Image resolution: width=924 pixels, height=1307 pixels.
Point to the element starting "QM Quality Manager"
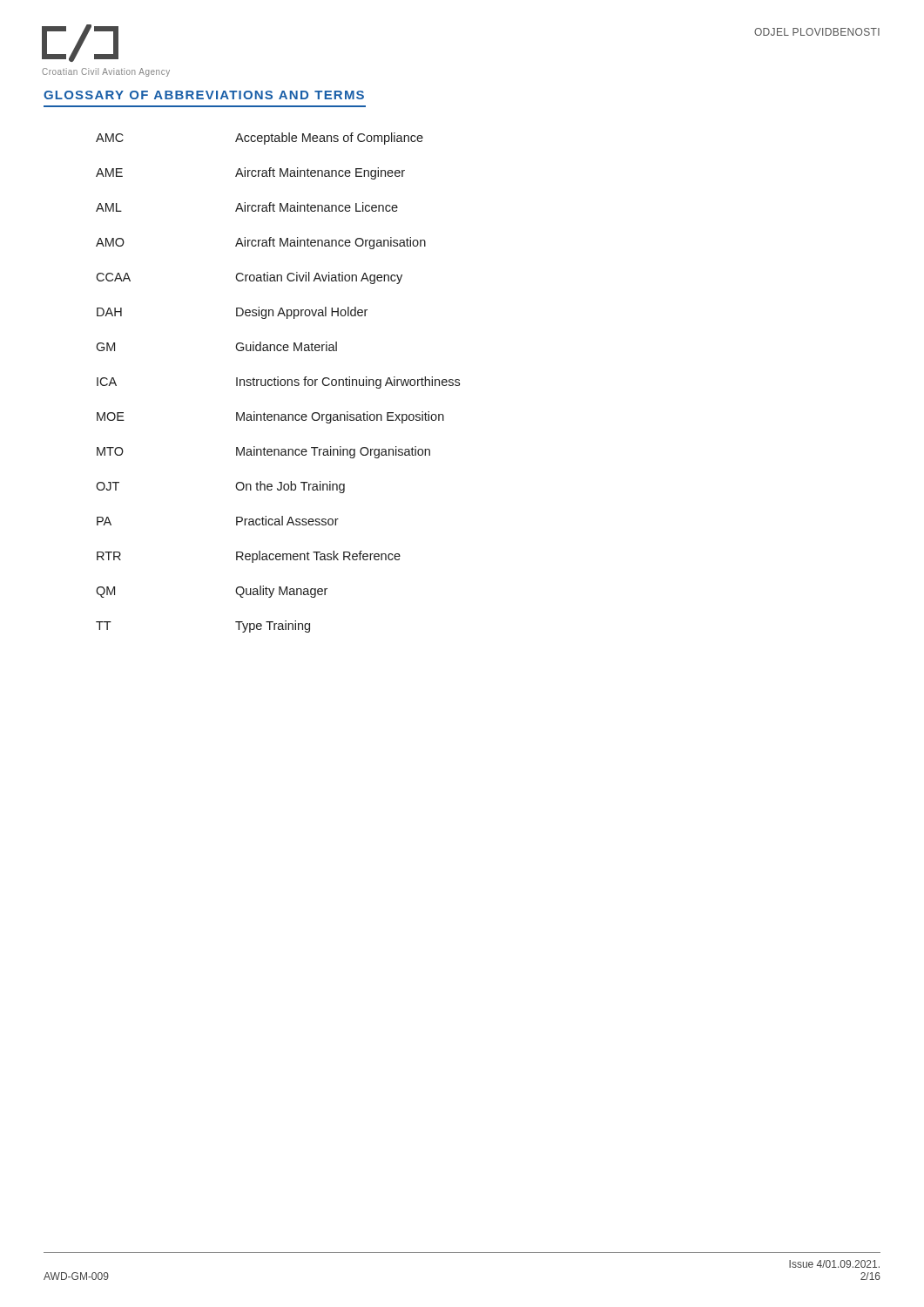click(x=98, y=592)
